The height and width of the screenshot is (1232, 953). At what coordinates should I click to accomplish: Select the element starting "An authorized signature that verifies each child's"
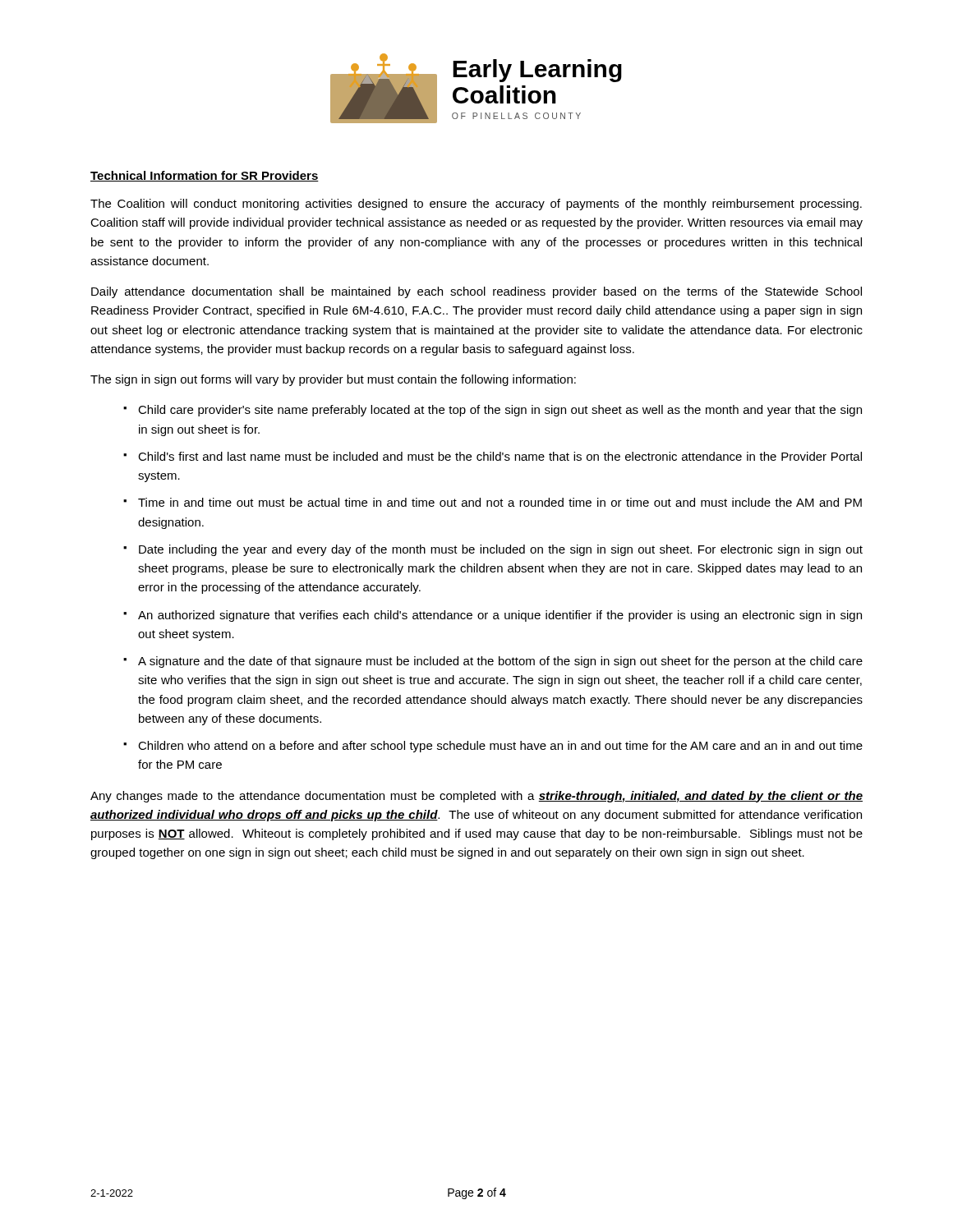click(500, 624)
